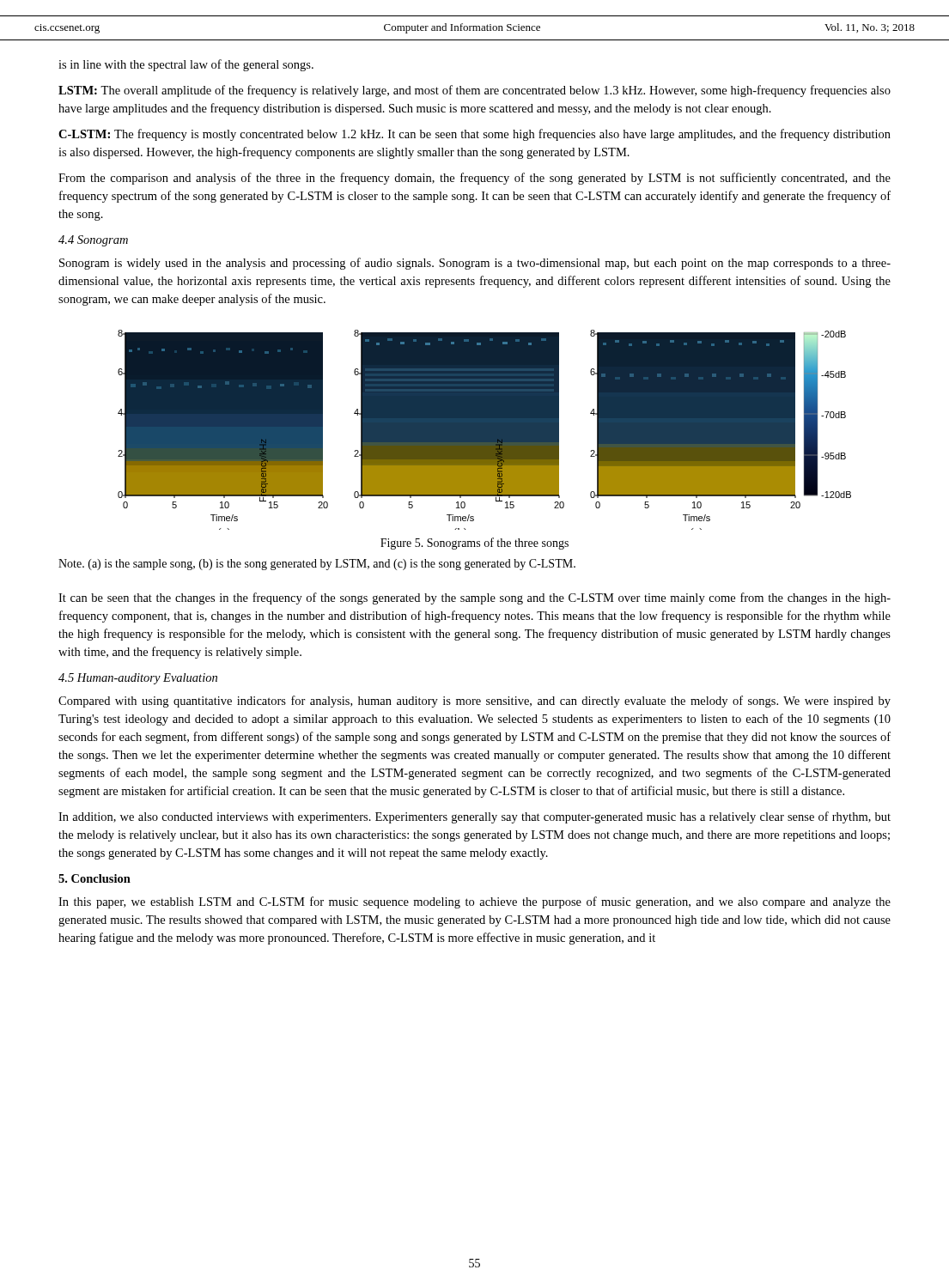Find the text block starting "Note. (a) is the sample song,"
The width and height of the screenshot is (949, 1288).
click(317, 564)
